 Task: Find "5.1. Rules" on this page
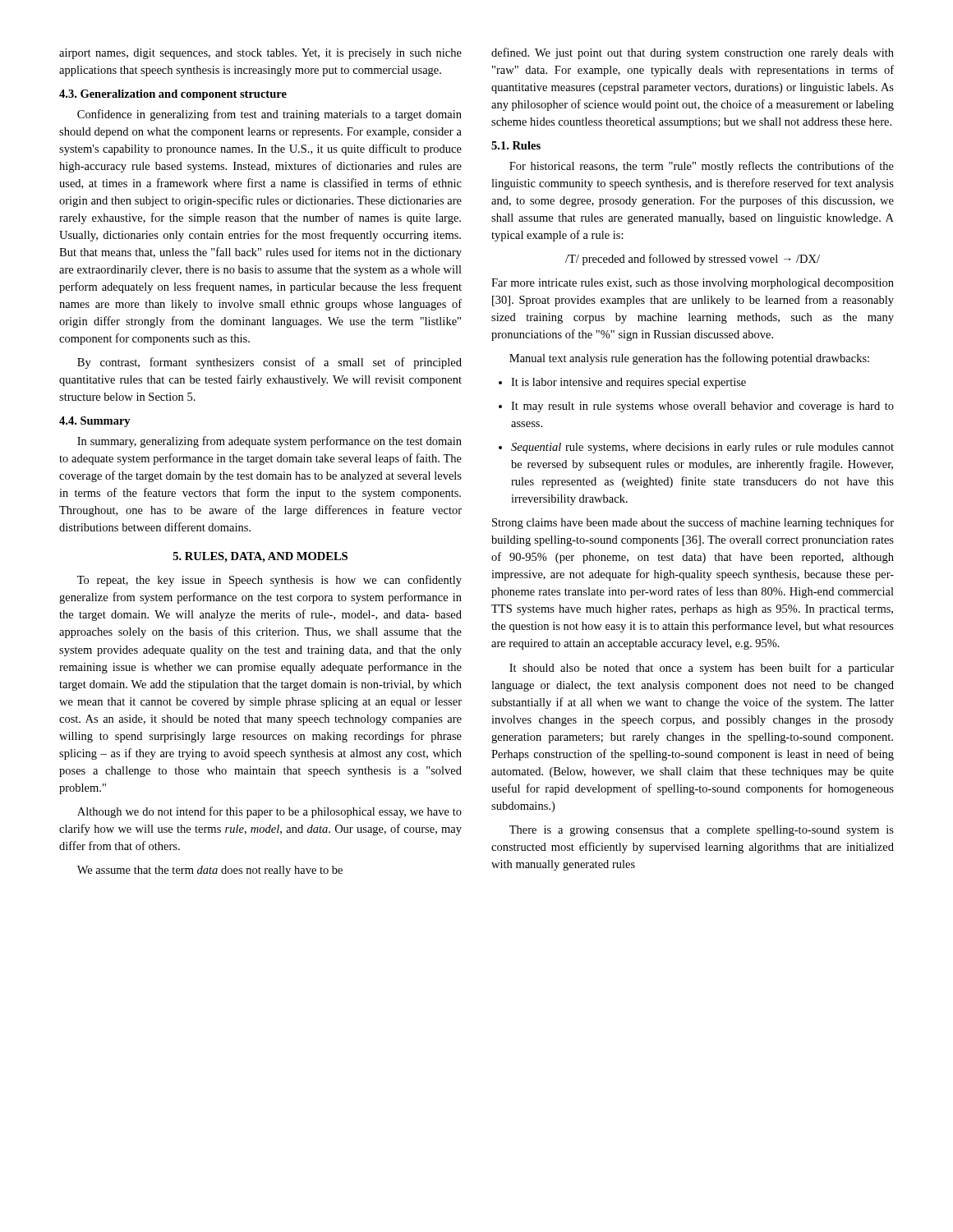(x=516, y=145)
